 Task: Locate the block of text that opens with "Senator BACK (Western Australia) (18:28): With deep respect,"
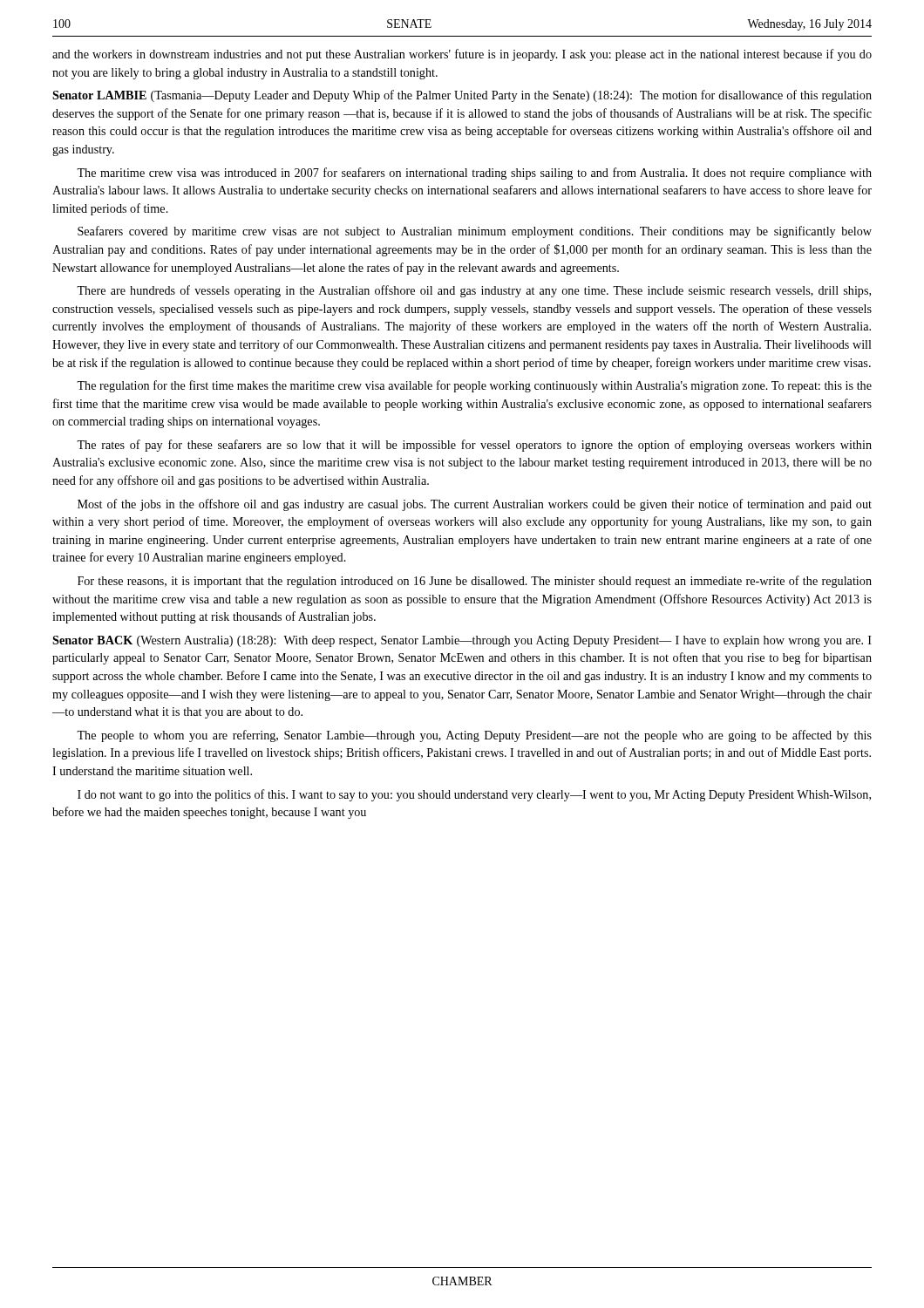(462, 676)
